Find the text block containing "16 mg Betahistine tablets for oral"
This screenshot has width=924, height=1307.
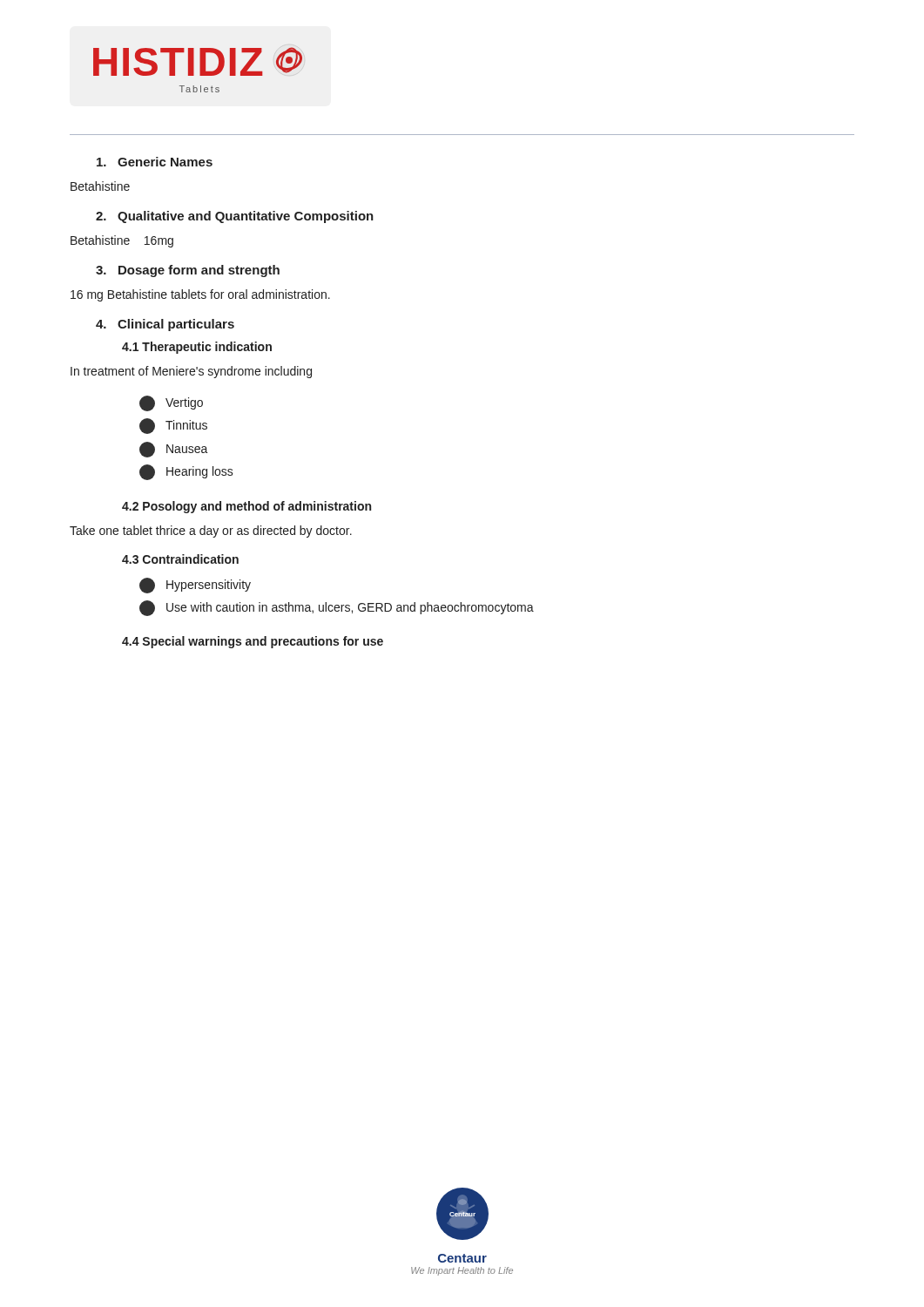[200, 295]
